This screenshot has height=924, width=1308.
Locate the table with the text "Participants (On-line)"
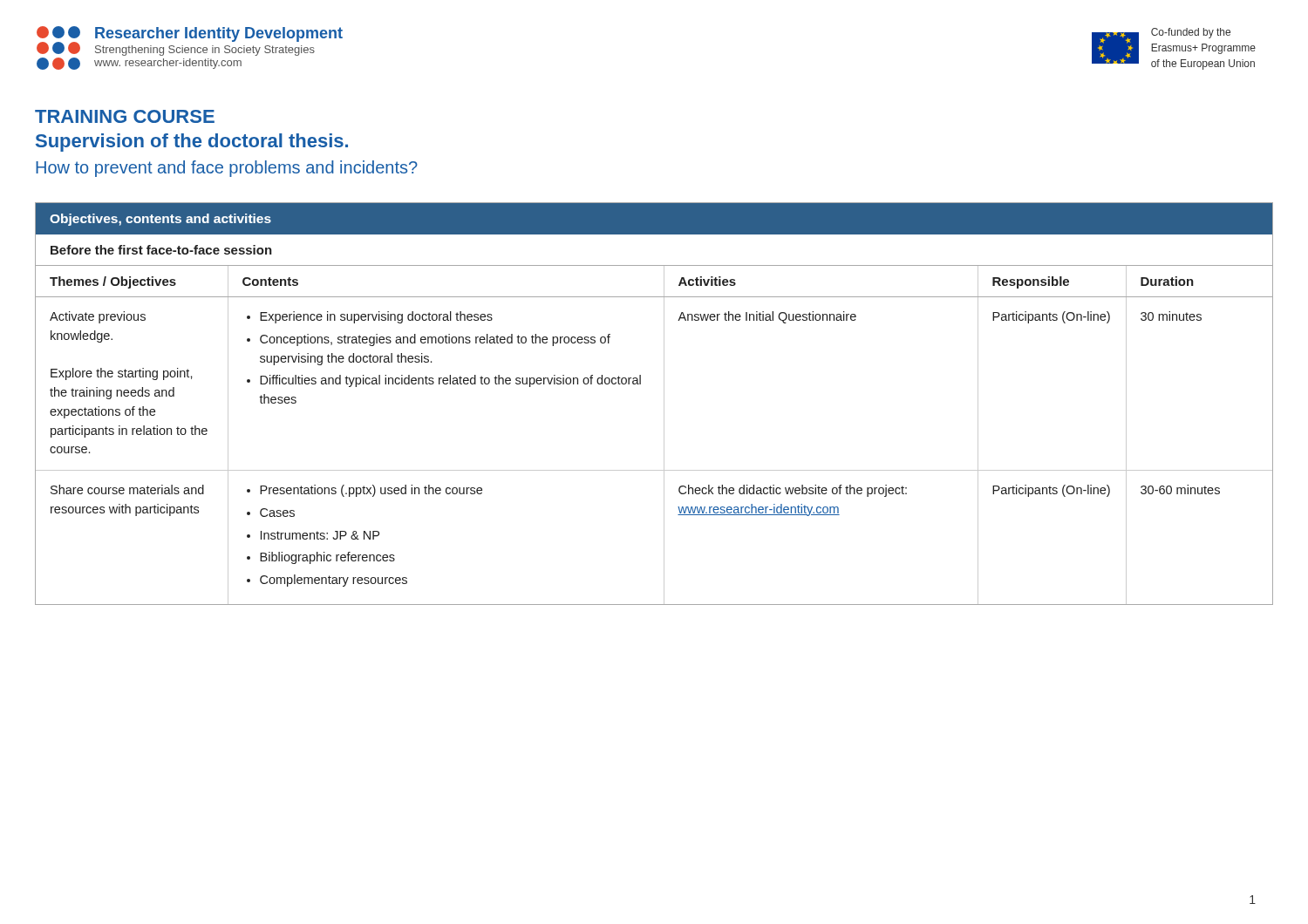(x=654, y=404)
